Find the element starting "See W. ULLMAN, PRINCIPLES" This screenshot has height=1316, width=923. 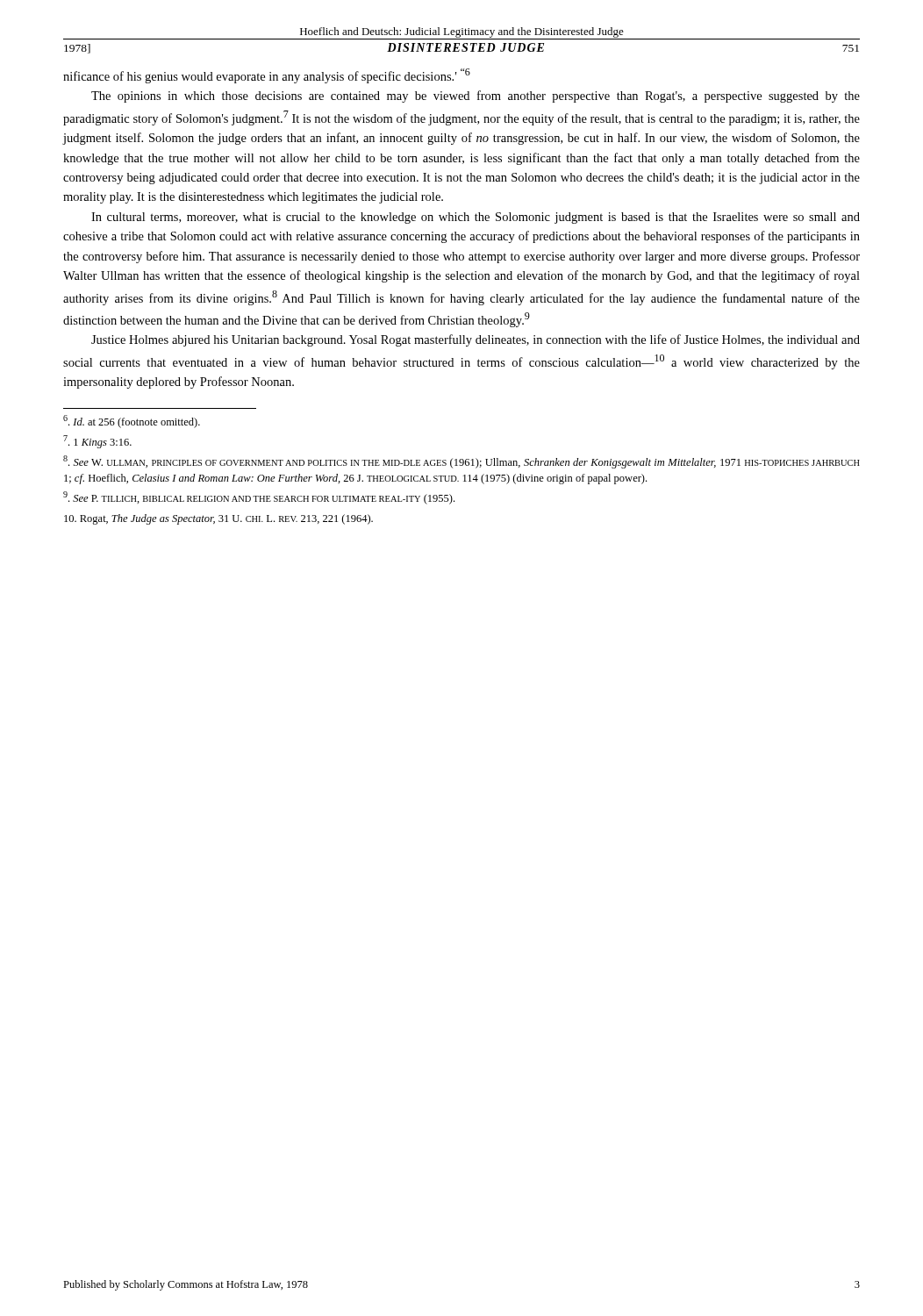pos(462,469)
